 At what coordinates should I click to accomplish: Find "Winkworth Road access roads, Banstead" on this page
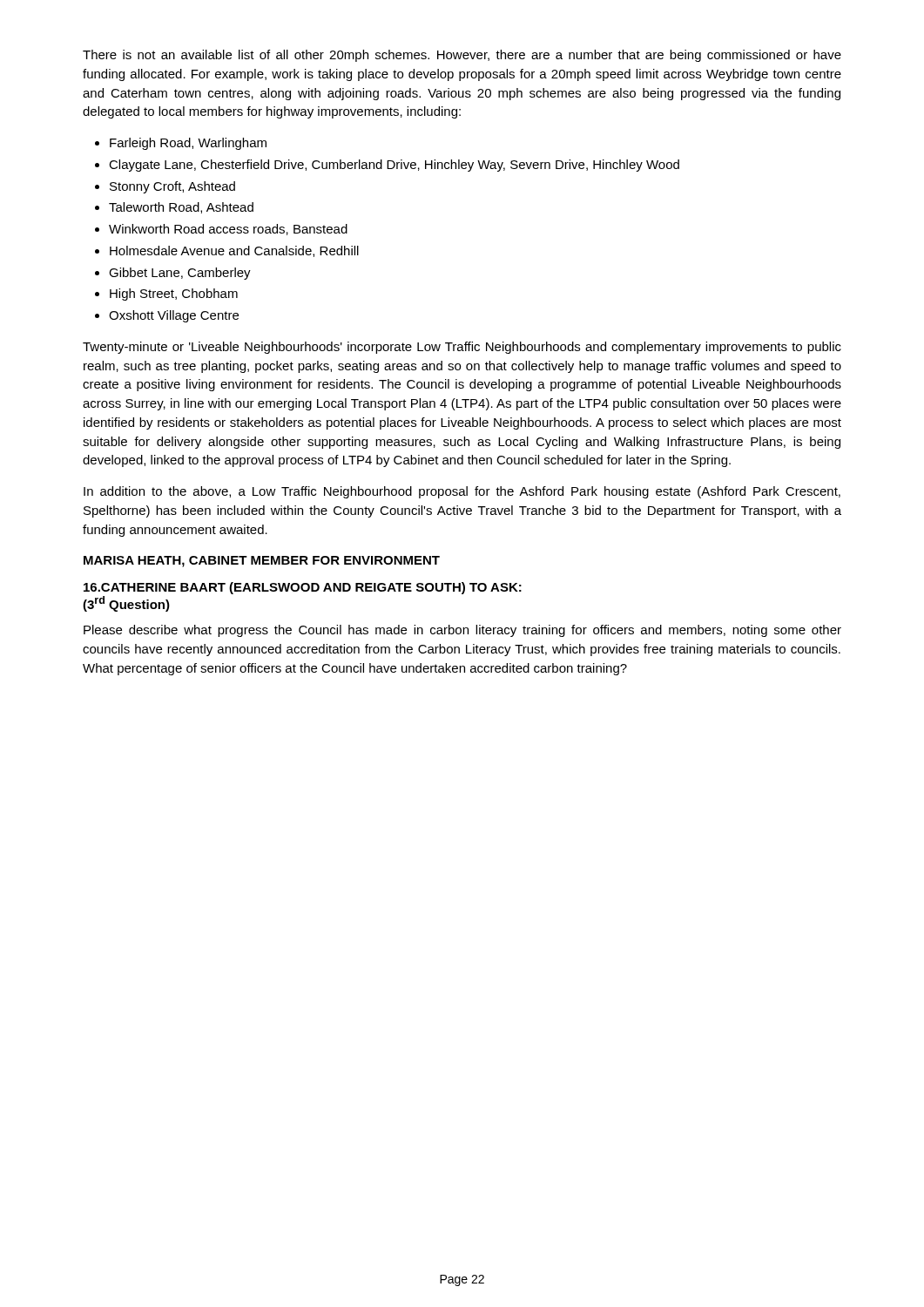[x=228, y=229]
